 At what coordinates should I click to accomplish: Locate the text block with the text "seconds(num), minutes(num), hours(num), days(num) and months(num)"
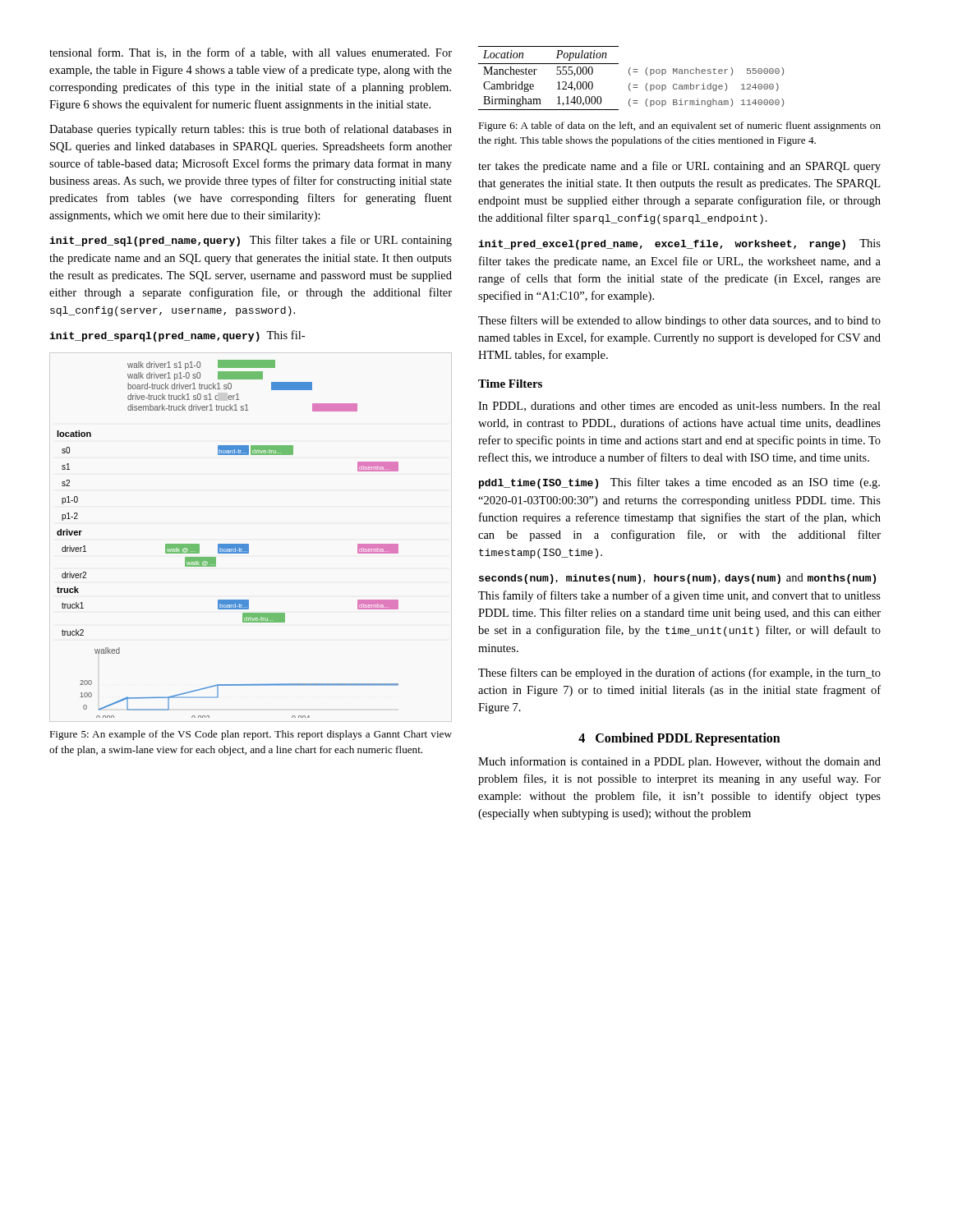(679, 613)
